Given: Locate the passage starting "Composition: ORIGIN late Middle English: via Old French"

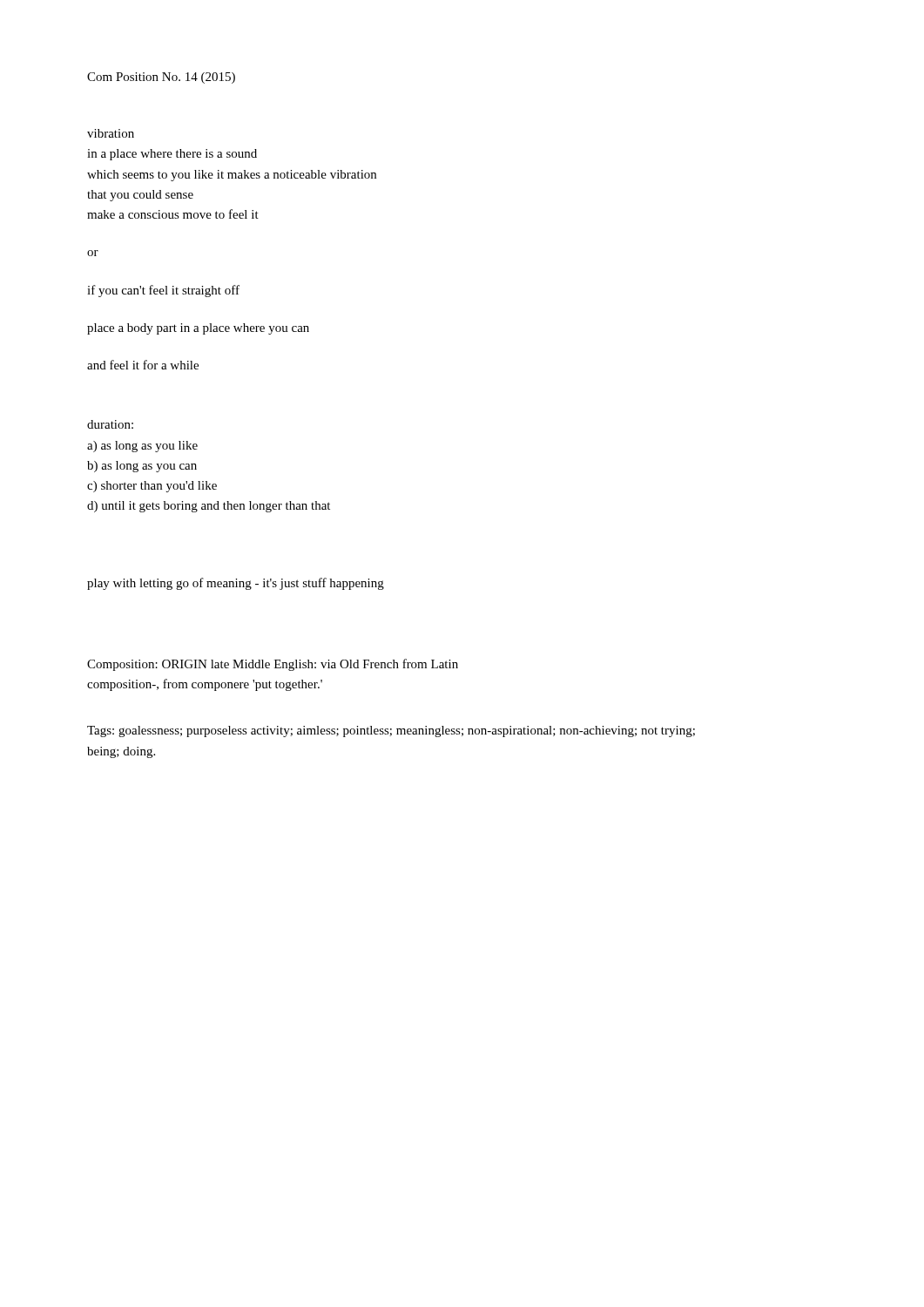Looking at the screenshot, I should tap(273, 674).
